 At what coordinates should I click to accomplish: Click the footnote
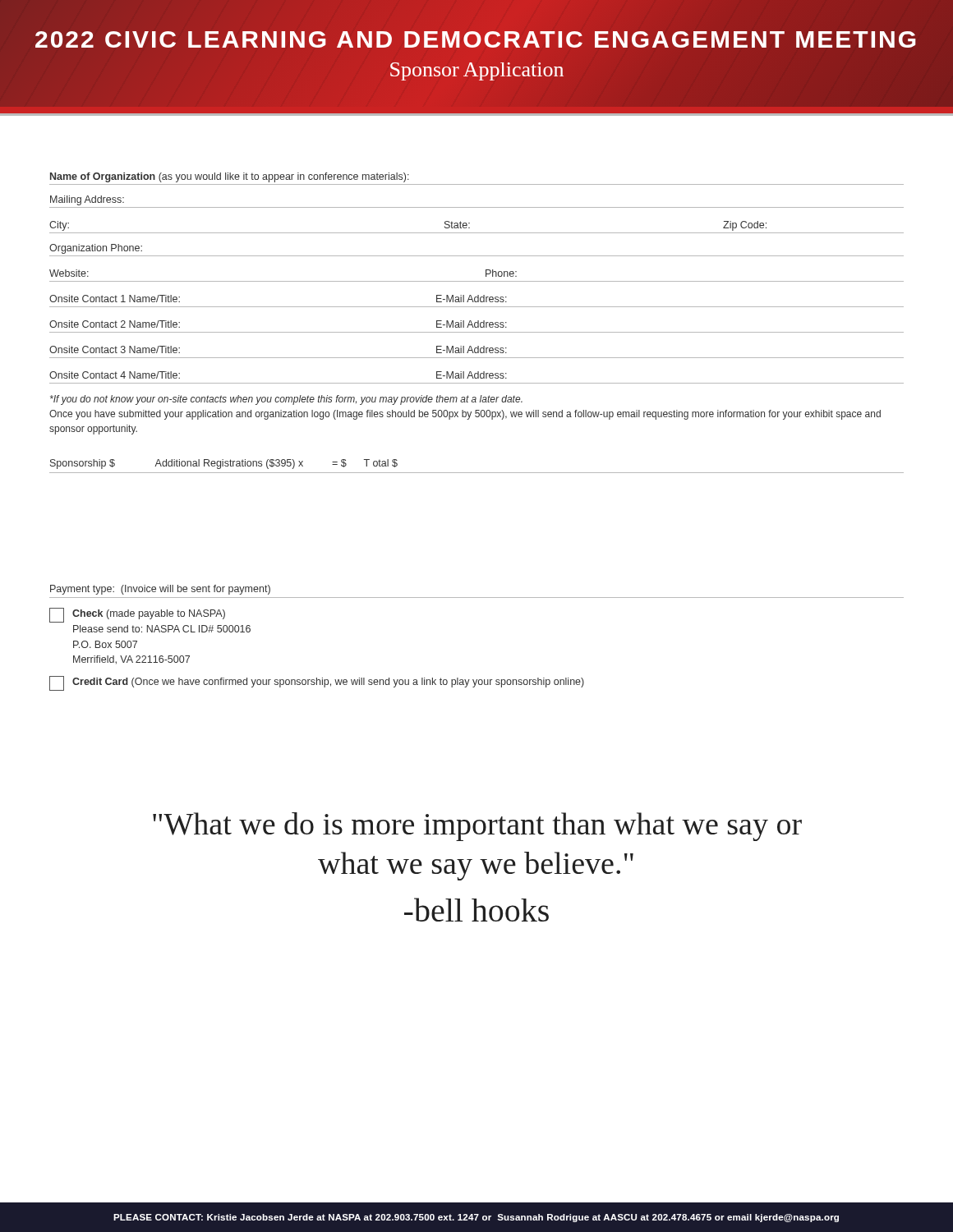point(465,414)
